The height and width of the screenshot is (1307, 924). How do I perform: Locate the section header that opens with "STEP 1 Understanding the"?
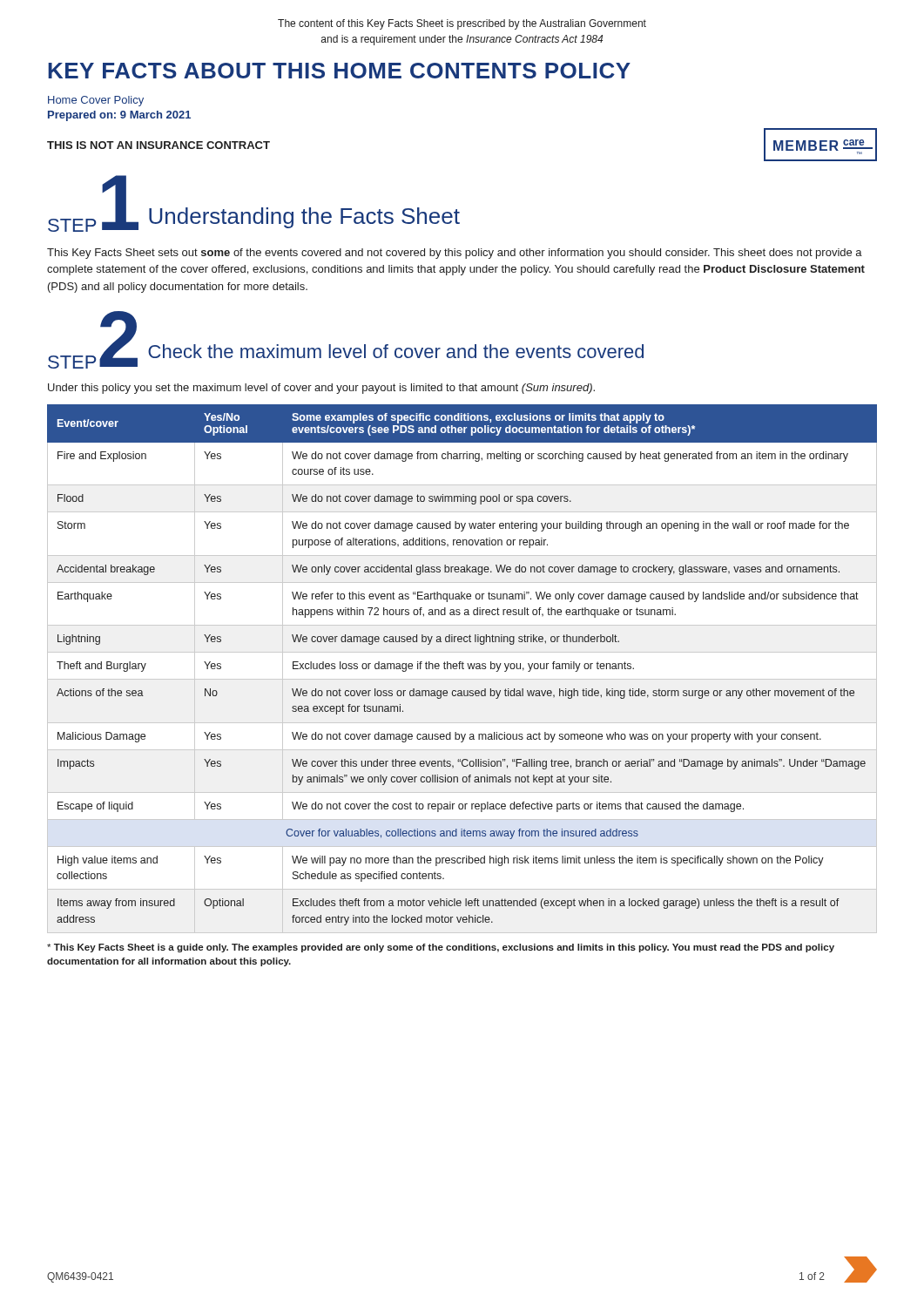pos(253,203)
